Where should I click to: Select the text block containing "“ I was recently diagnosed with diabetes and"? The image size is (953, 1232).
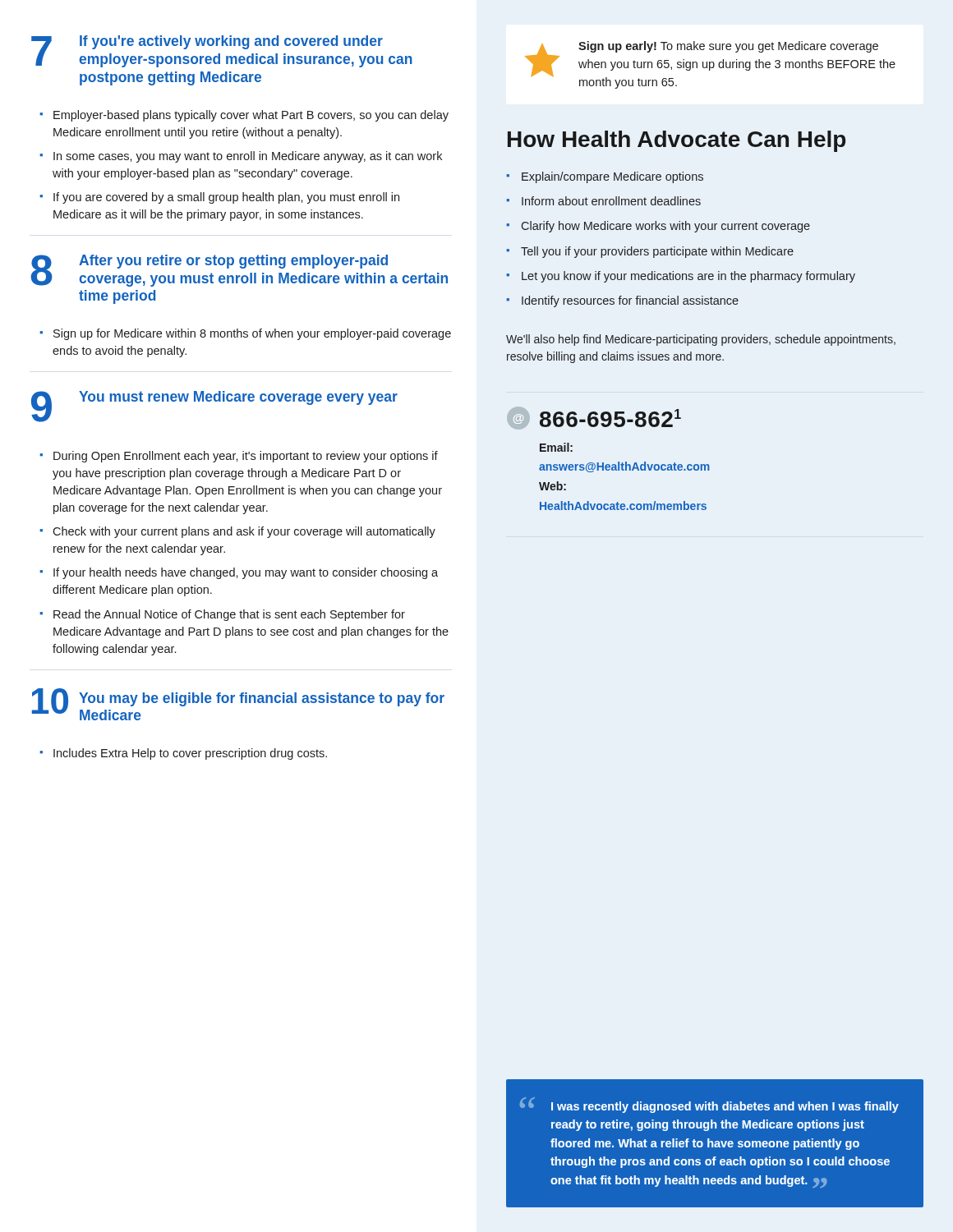tap(711, 1148)
